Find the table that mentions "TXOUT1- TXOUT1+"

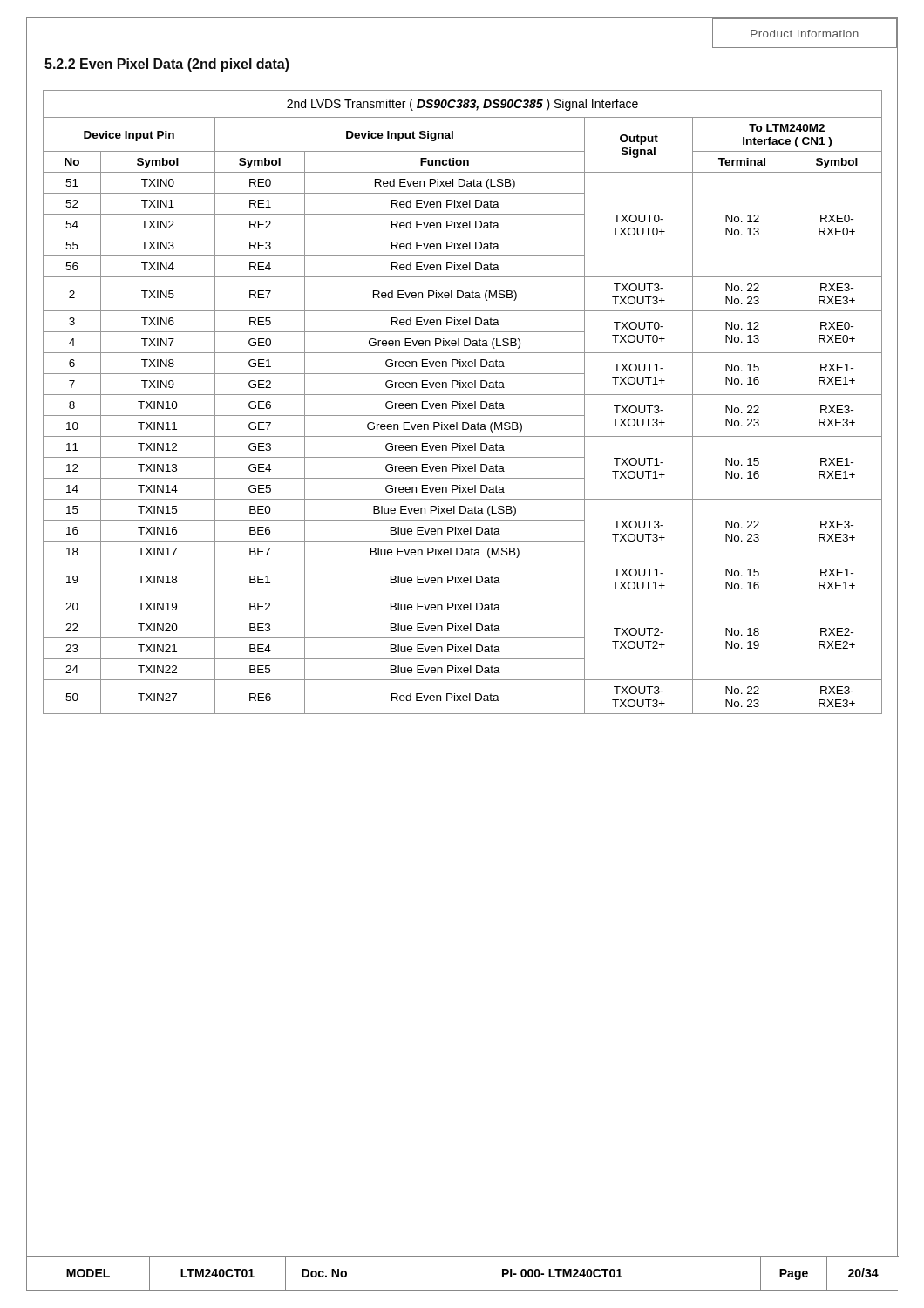462,402
